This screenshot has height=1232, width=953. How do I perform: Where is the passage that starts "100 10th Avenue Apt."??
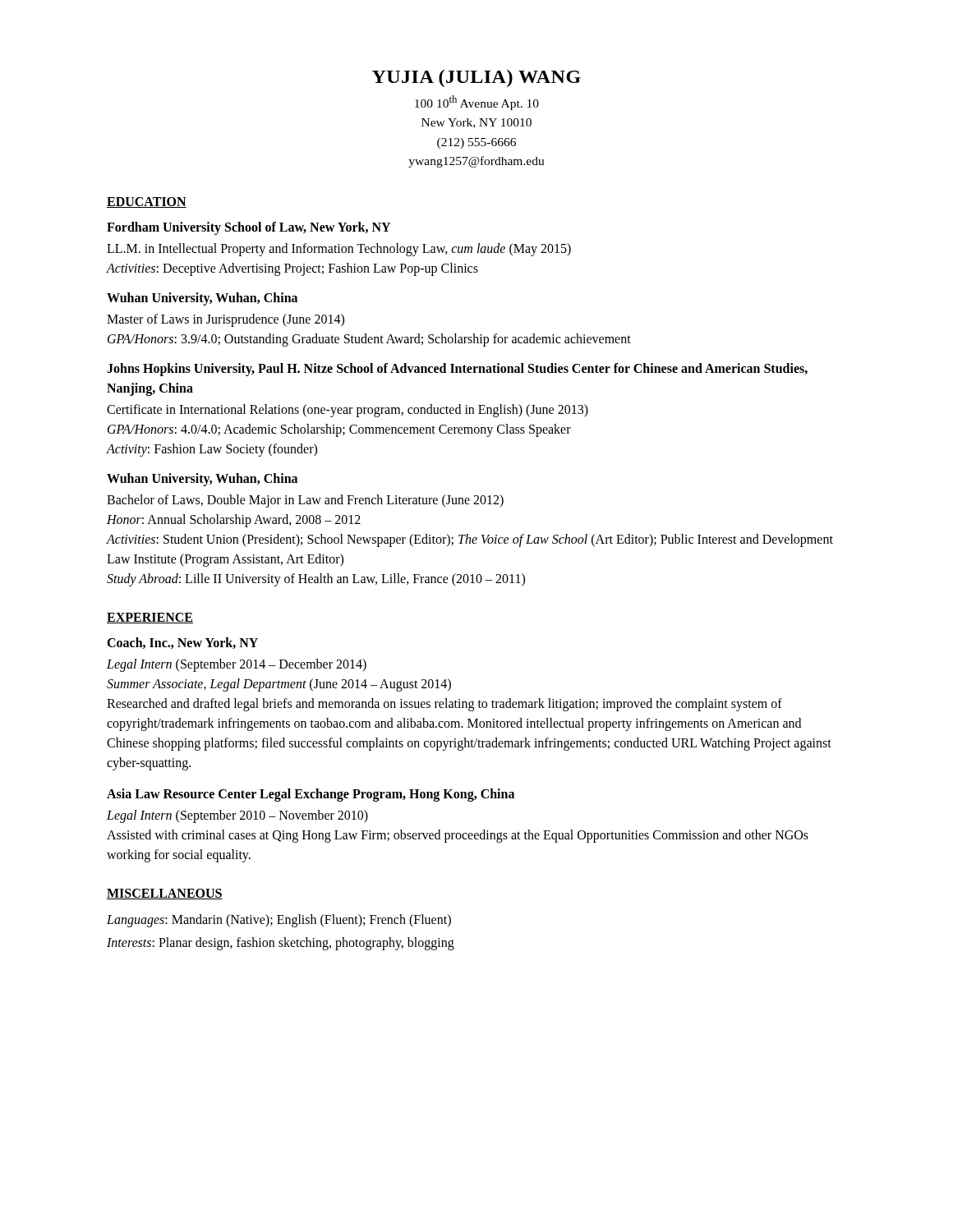coord(476,131)
